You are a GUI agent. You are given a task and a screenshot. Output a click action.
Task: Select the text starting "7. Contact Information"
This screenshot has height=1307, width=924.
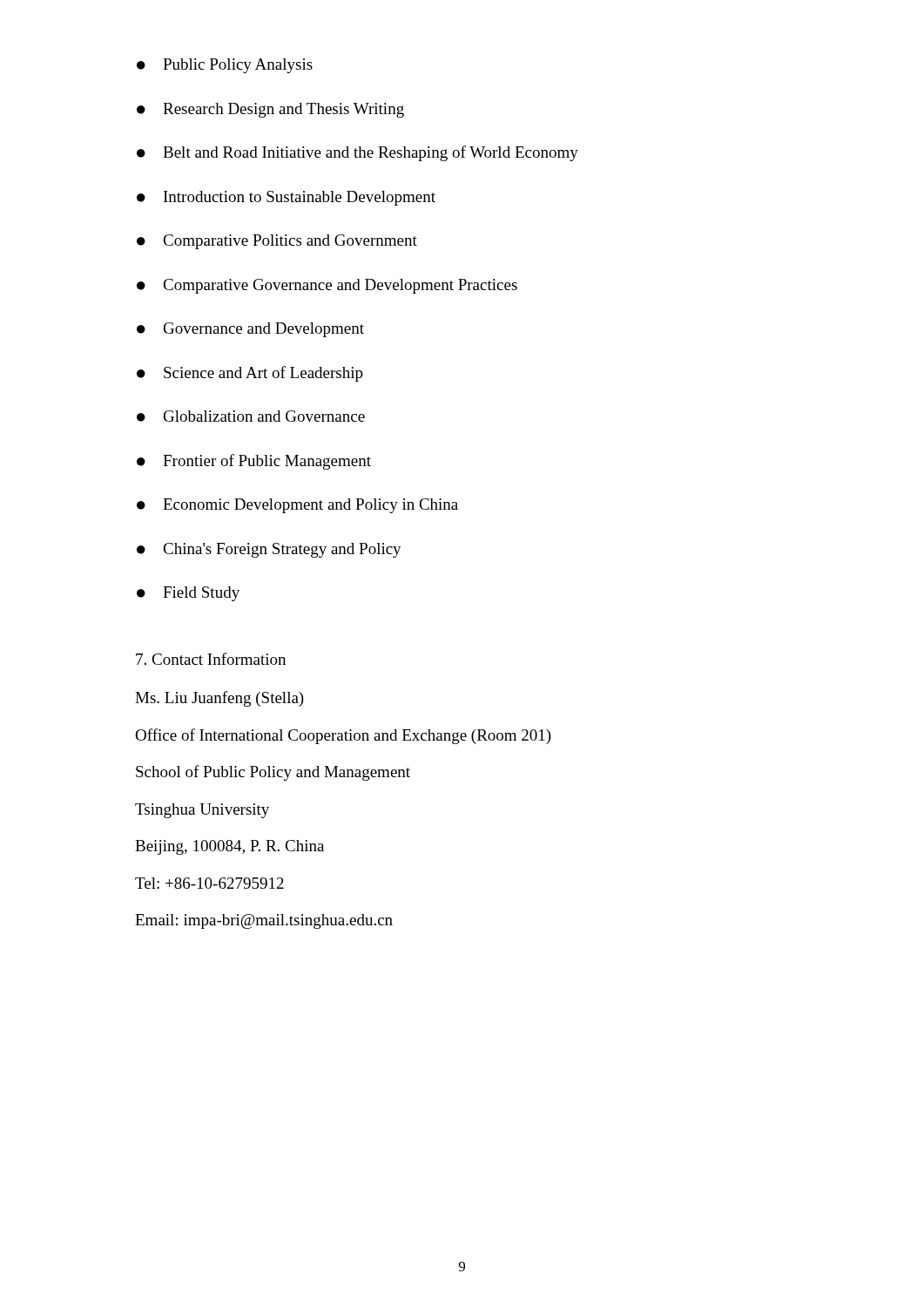click(x=211, y=659)
